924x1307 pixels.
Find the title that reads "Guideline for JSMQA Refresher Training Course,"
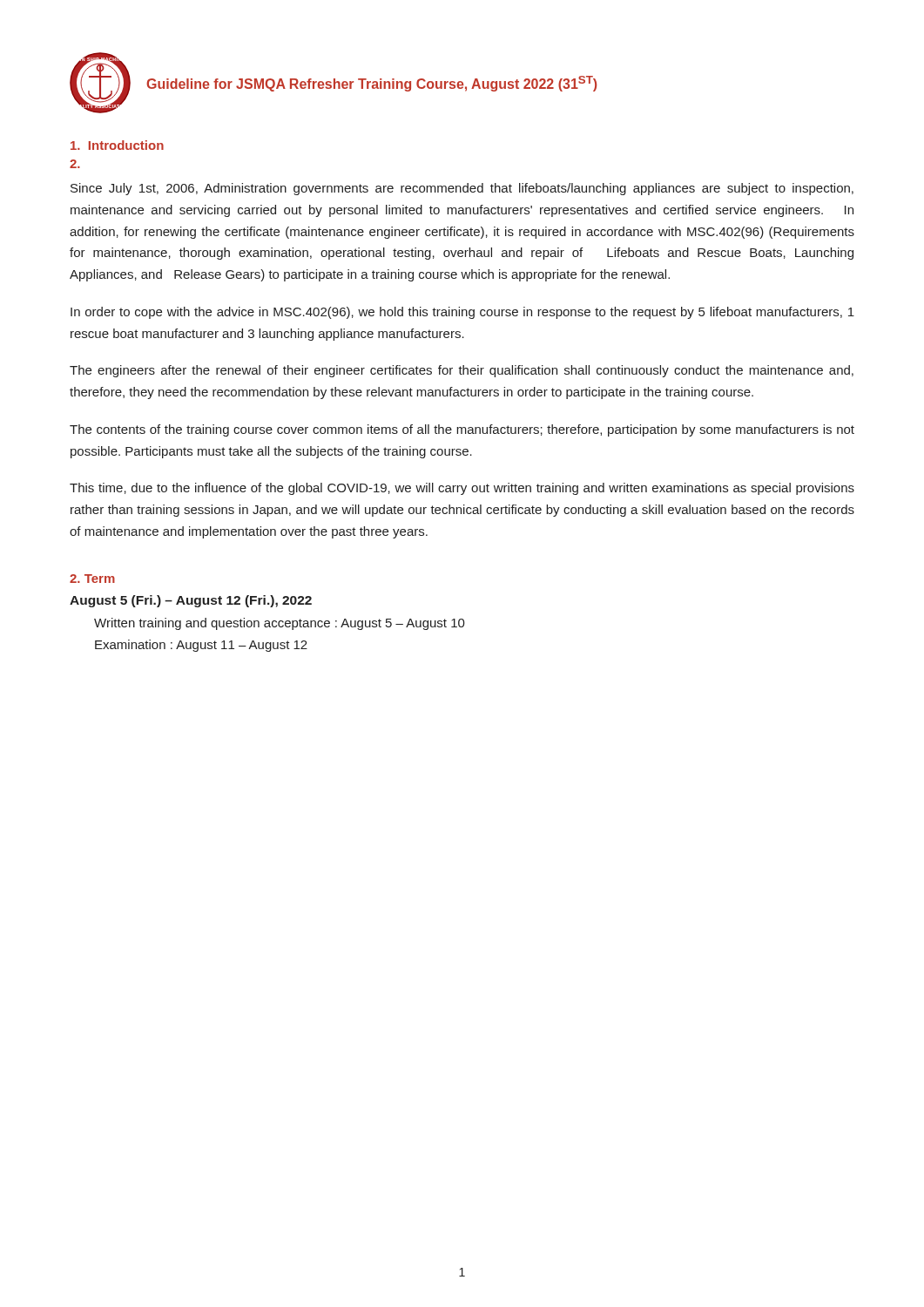pos(372,82)
